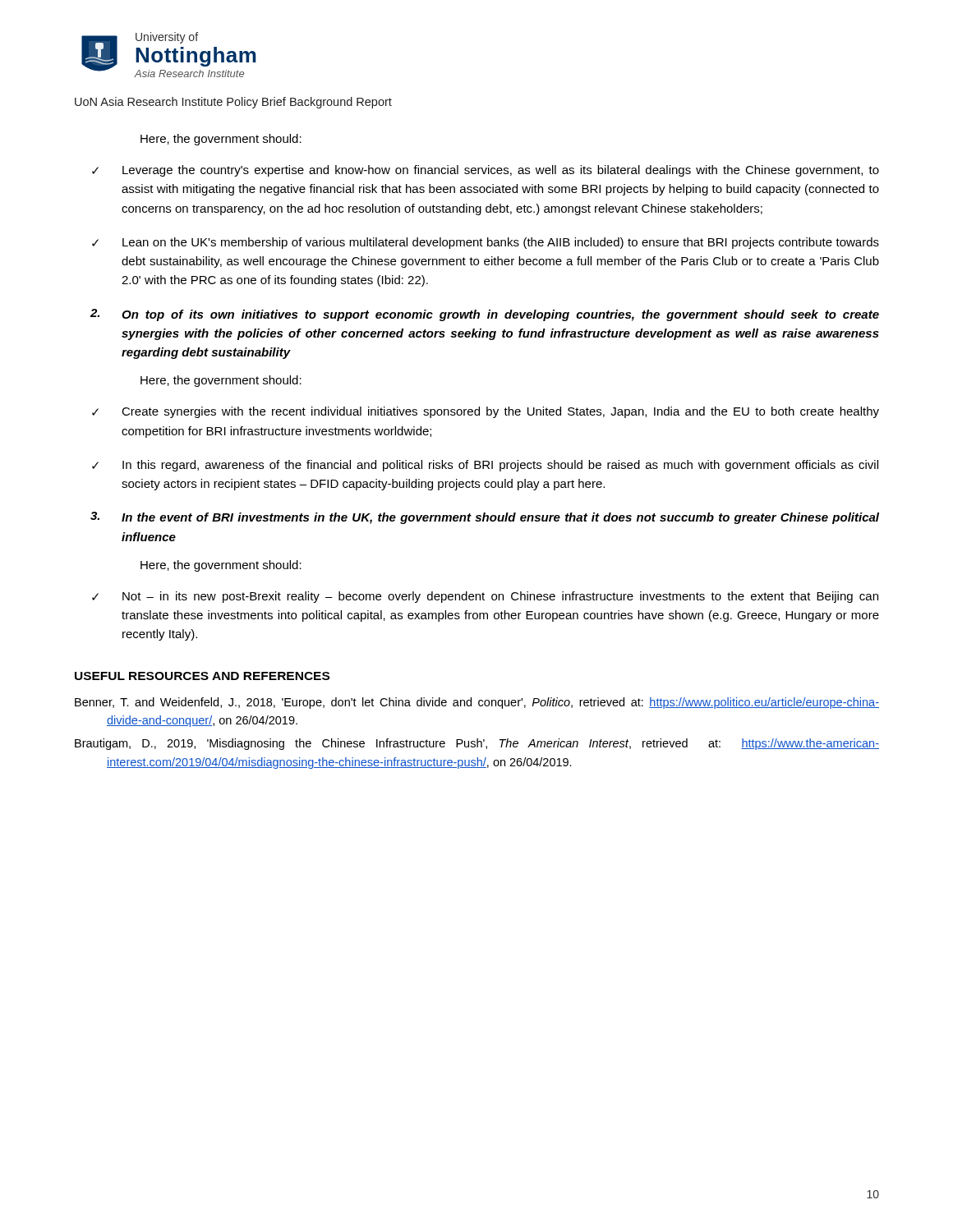Click a logo
The width and height of the screenshot is (953, 1232).
tap(166, 55)
